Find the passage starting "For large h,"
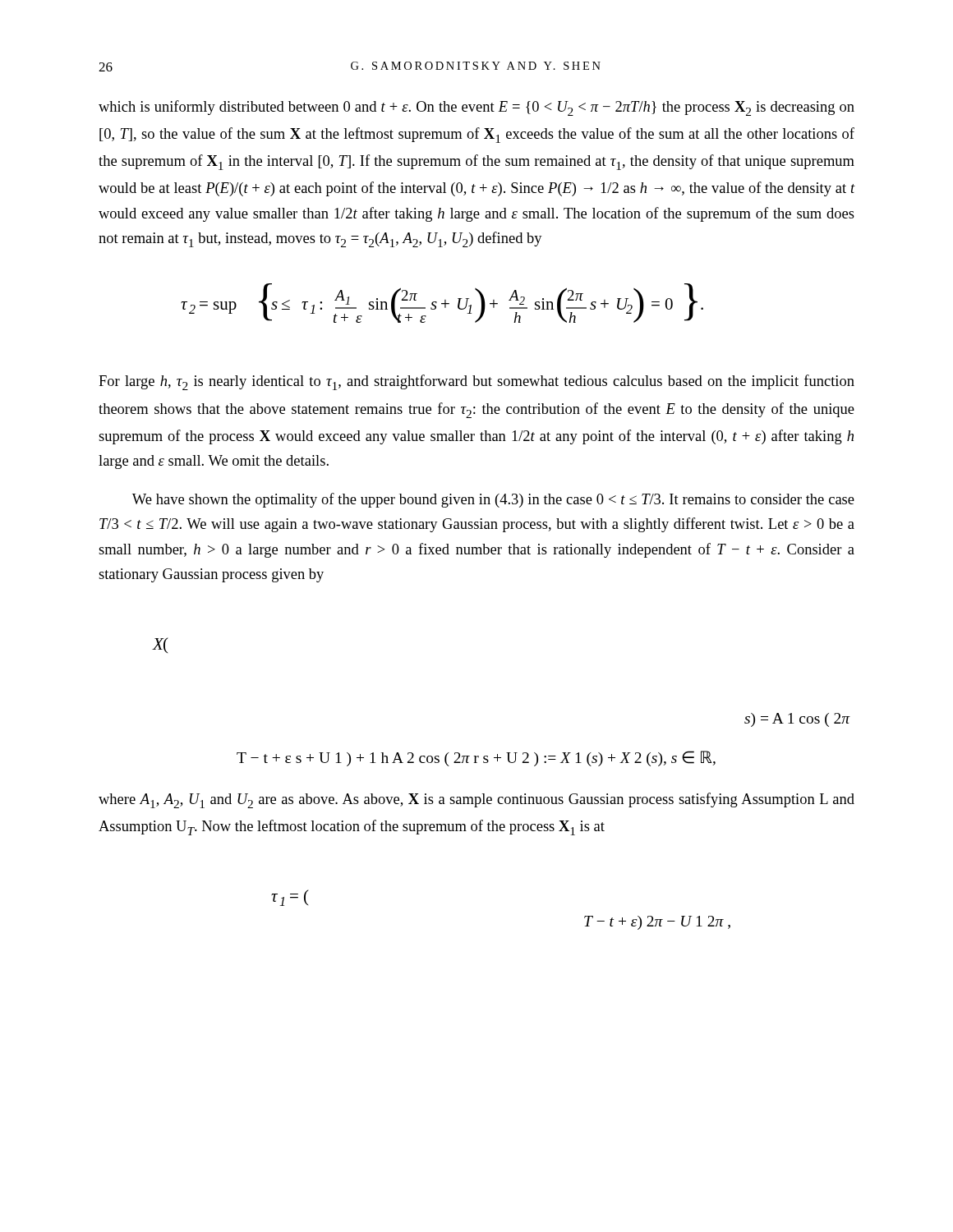The image size is (953, 1232). click(476, 421)
